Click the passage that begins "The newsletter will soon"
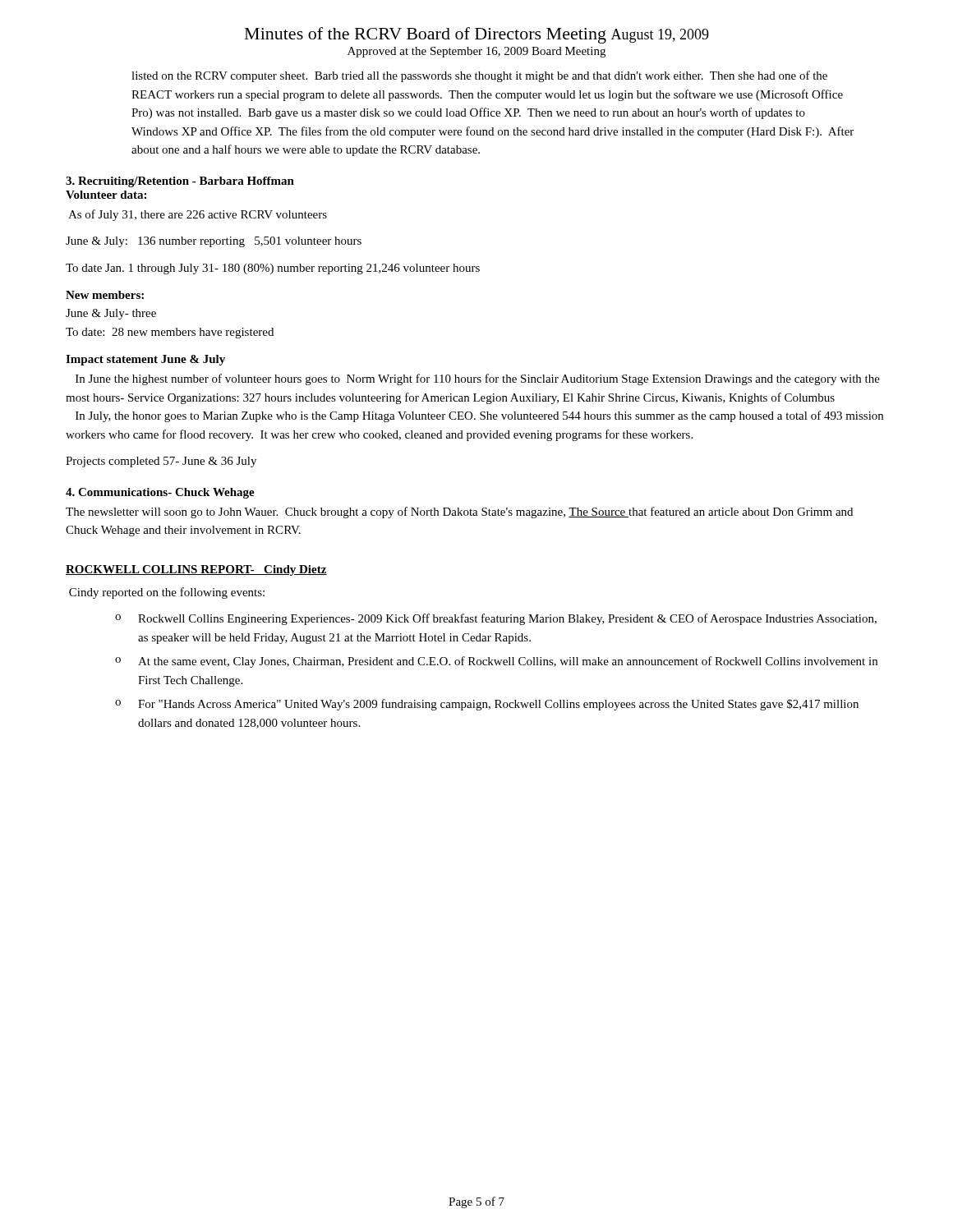The width and height of the screenshot is (953, 1232). pyautogui.click(x=460, y=521)
